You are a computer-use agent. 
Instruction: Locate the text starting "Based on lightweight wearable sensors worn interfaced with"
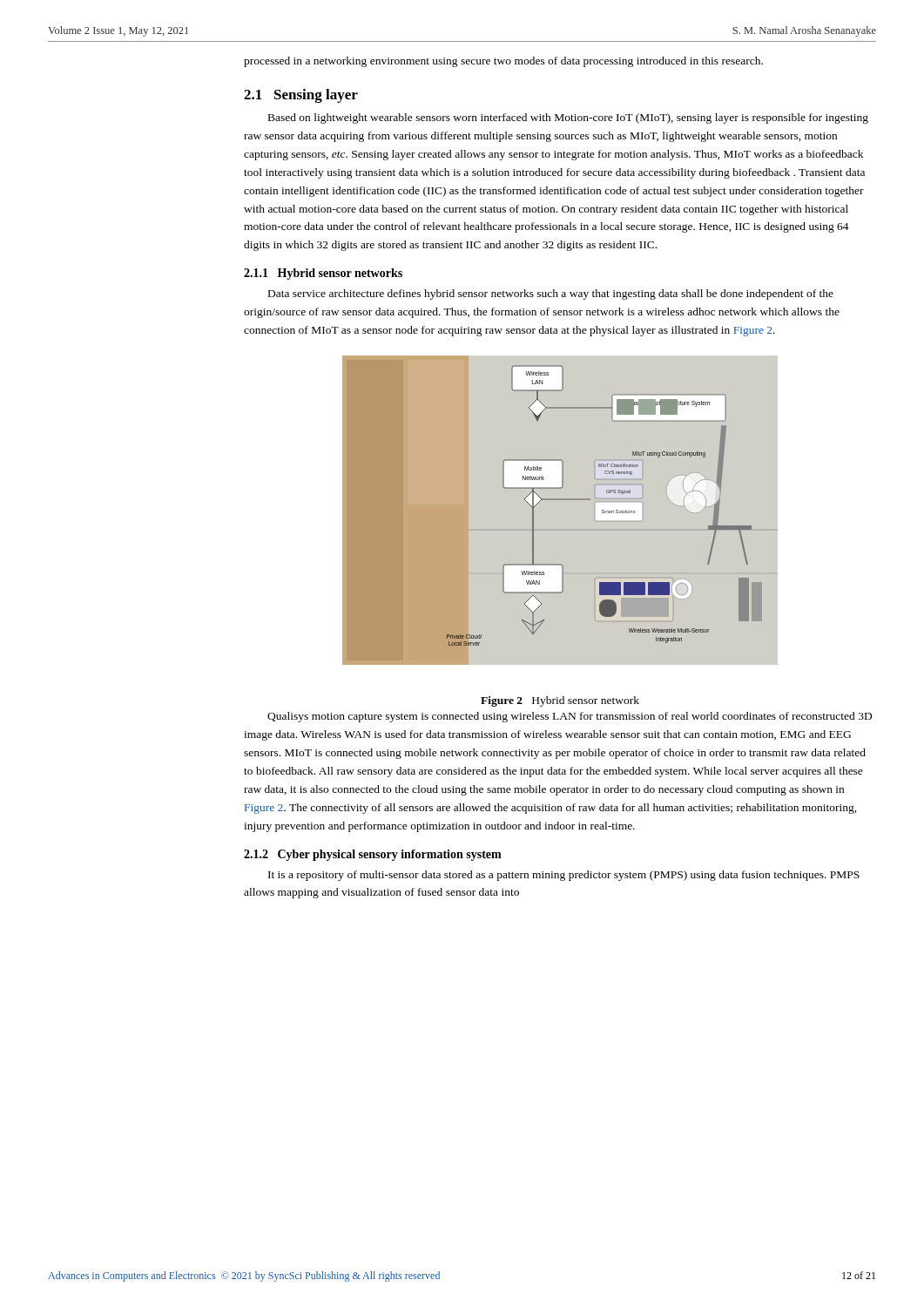(556, 181)
